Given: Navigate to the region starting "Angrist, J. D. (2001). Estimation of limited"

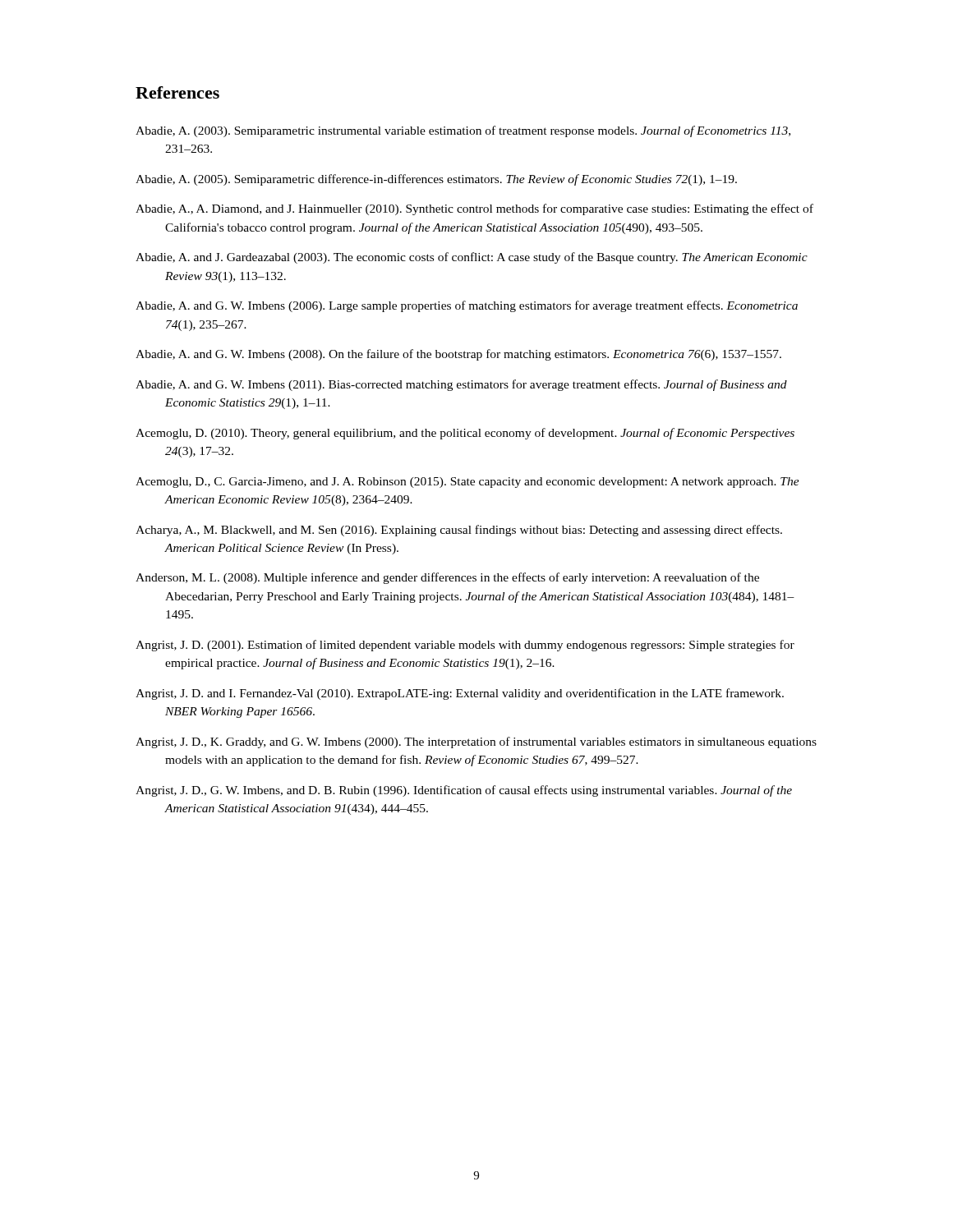Looking at the screenshot, I should [465, 653].
